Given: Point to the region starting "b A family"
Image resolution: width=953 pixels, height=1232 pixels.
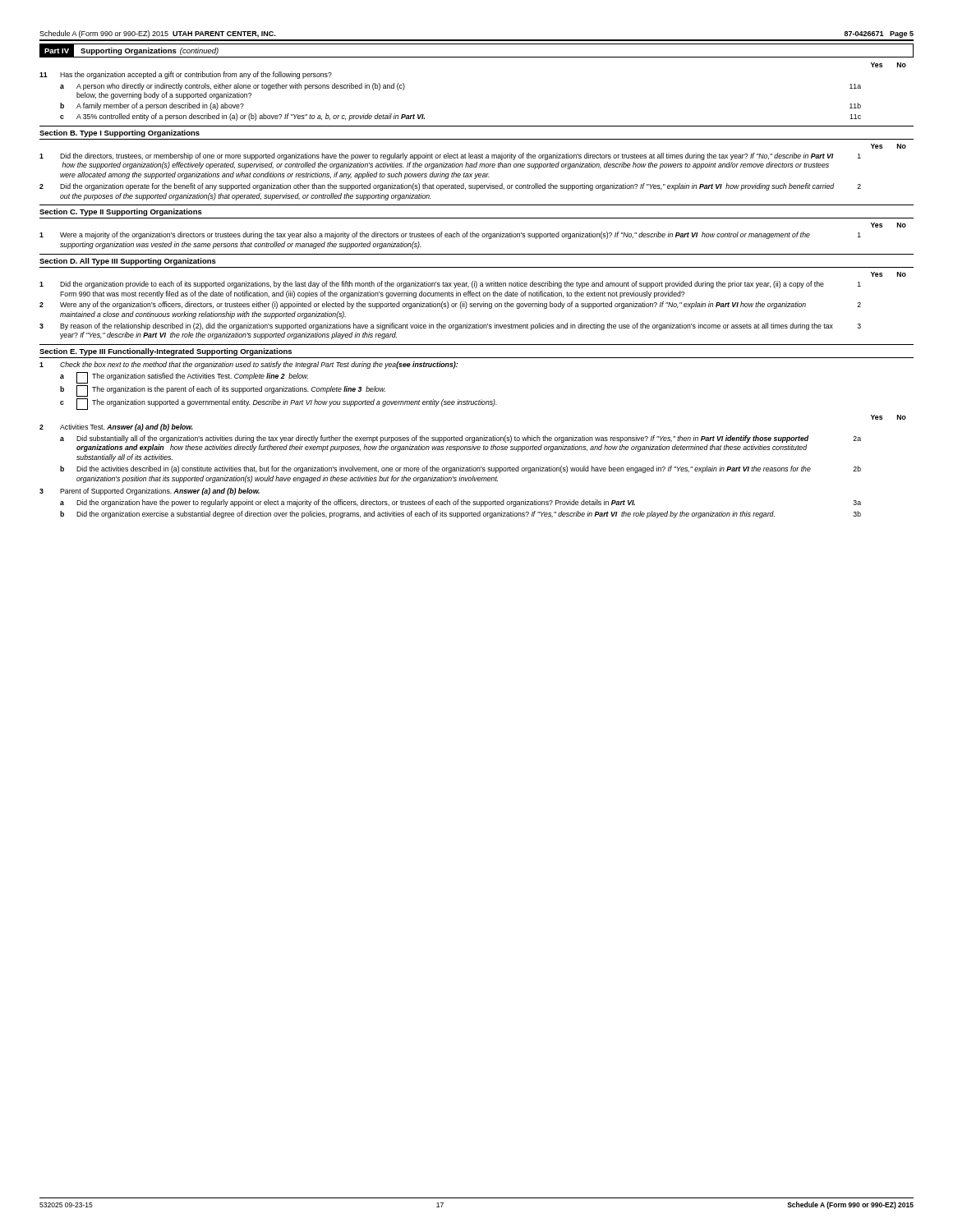Looking at the screenshot, I should [x=160, y=106].
